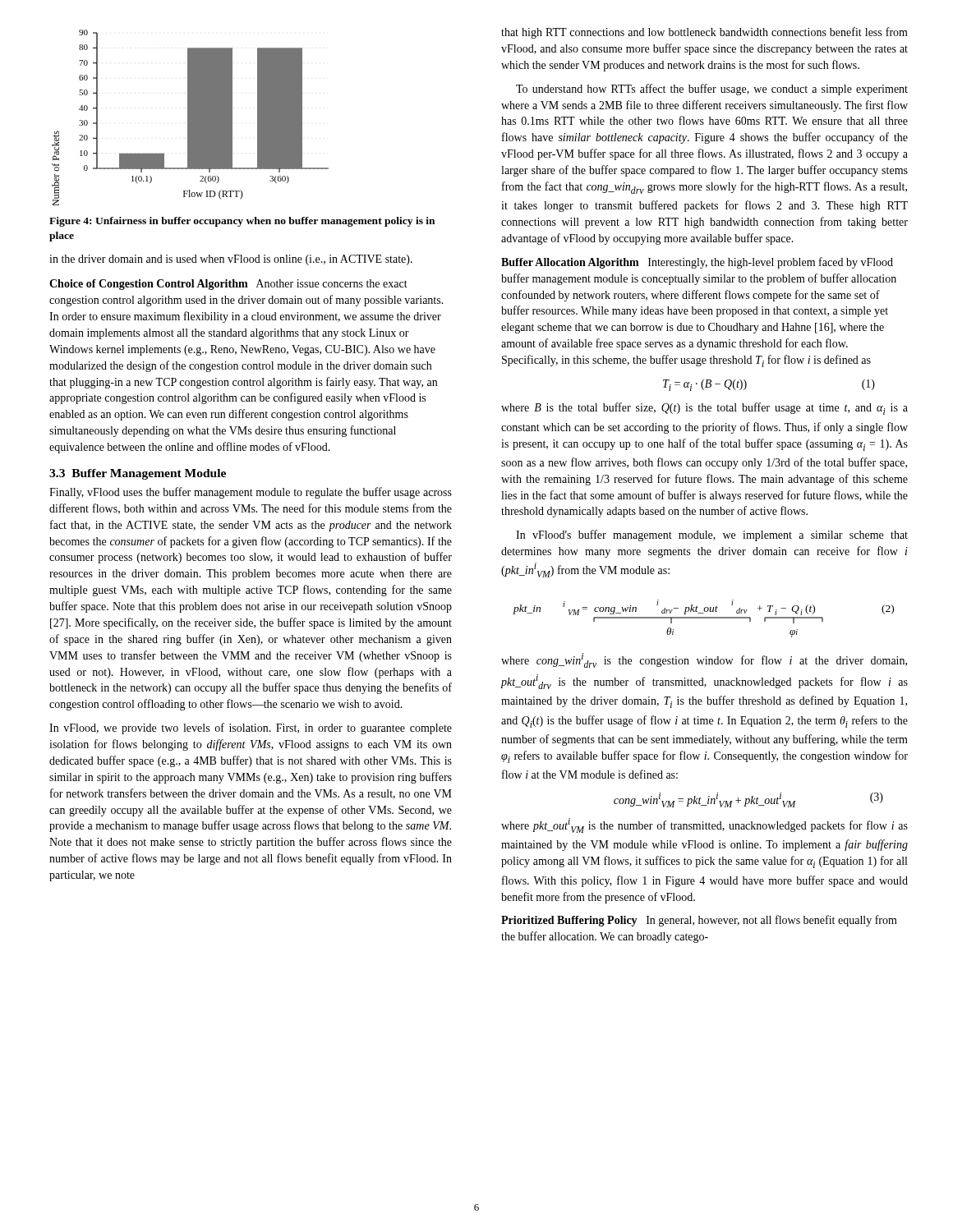Screen dimensions: 1232x953
Task: Find the text block with the text "Finally, vFlood uses the buffer management"
Action: coord(251,684)
